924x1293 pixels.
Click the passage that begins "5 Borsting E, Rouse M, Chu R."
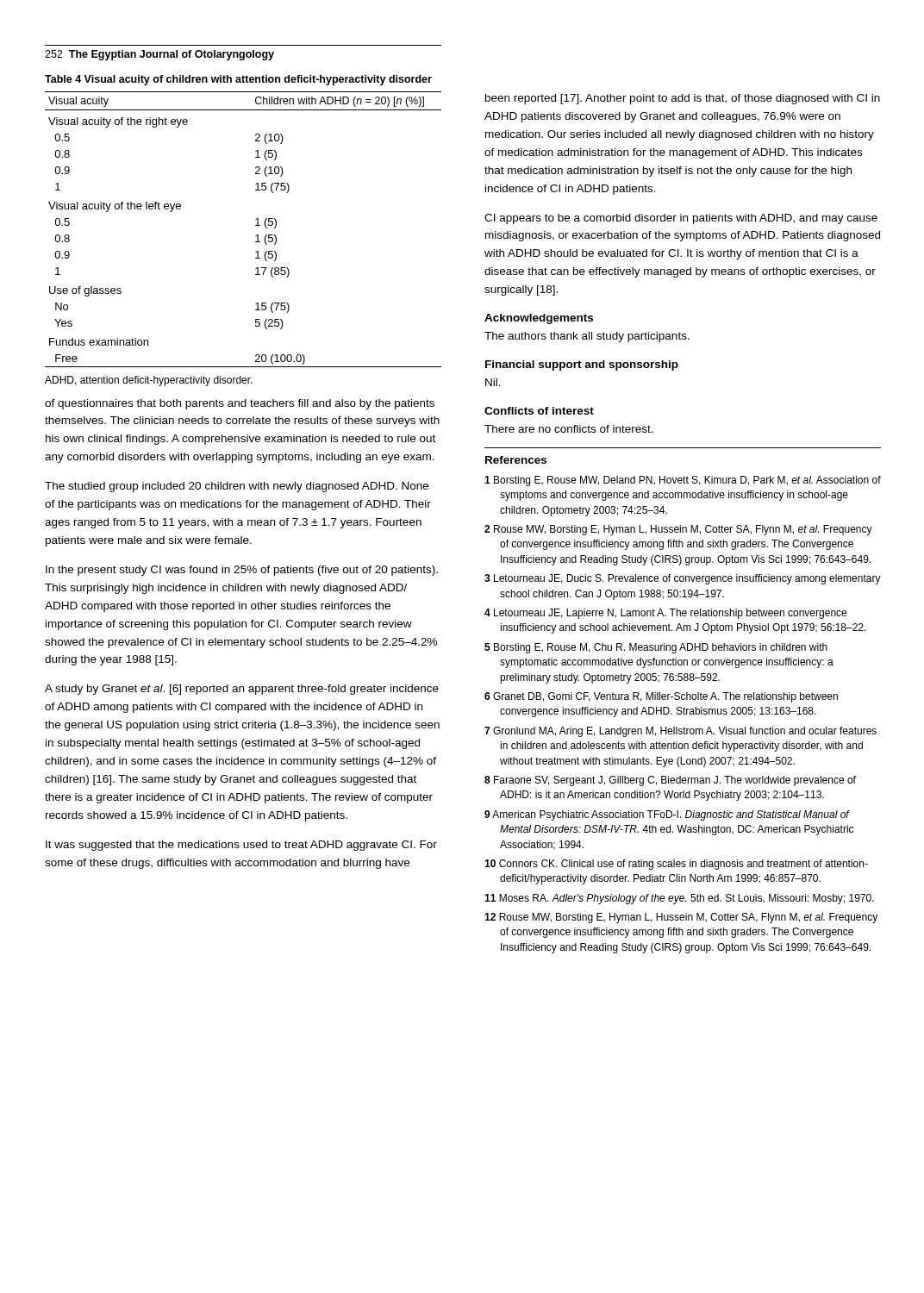(659, 662)
